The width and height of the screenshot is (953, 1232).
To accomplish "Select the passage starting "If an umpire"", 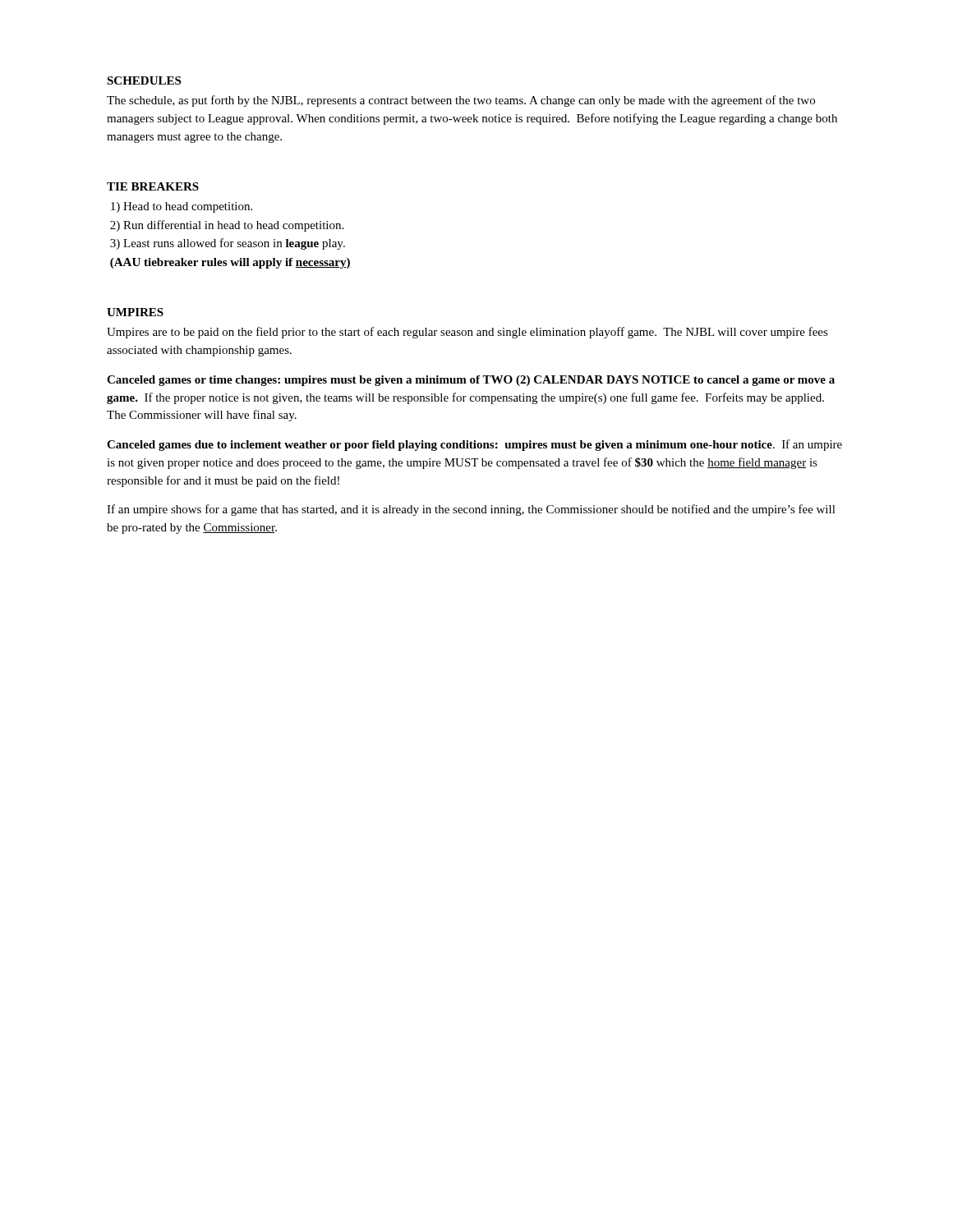I will pyautogui.click(x=471, y=518).
